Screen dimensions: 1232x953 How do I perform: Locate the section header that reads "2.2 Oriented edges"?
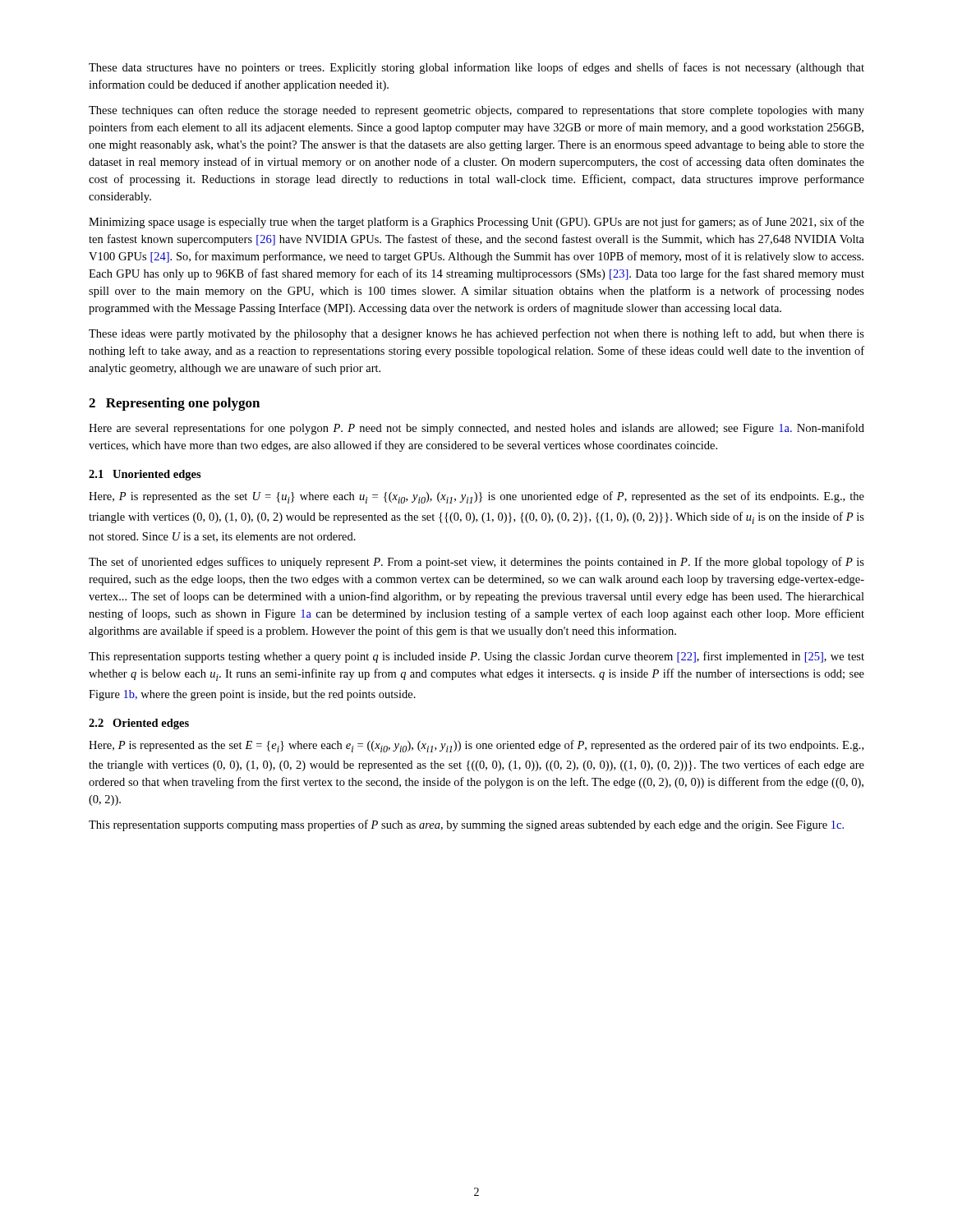pyautogui.click(x=139, y=724)
